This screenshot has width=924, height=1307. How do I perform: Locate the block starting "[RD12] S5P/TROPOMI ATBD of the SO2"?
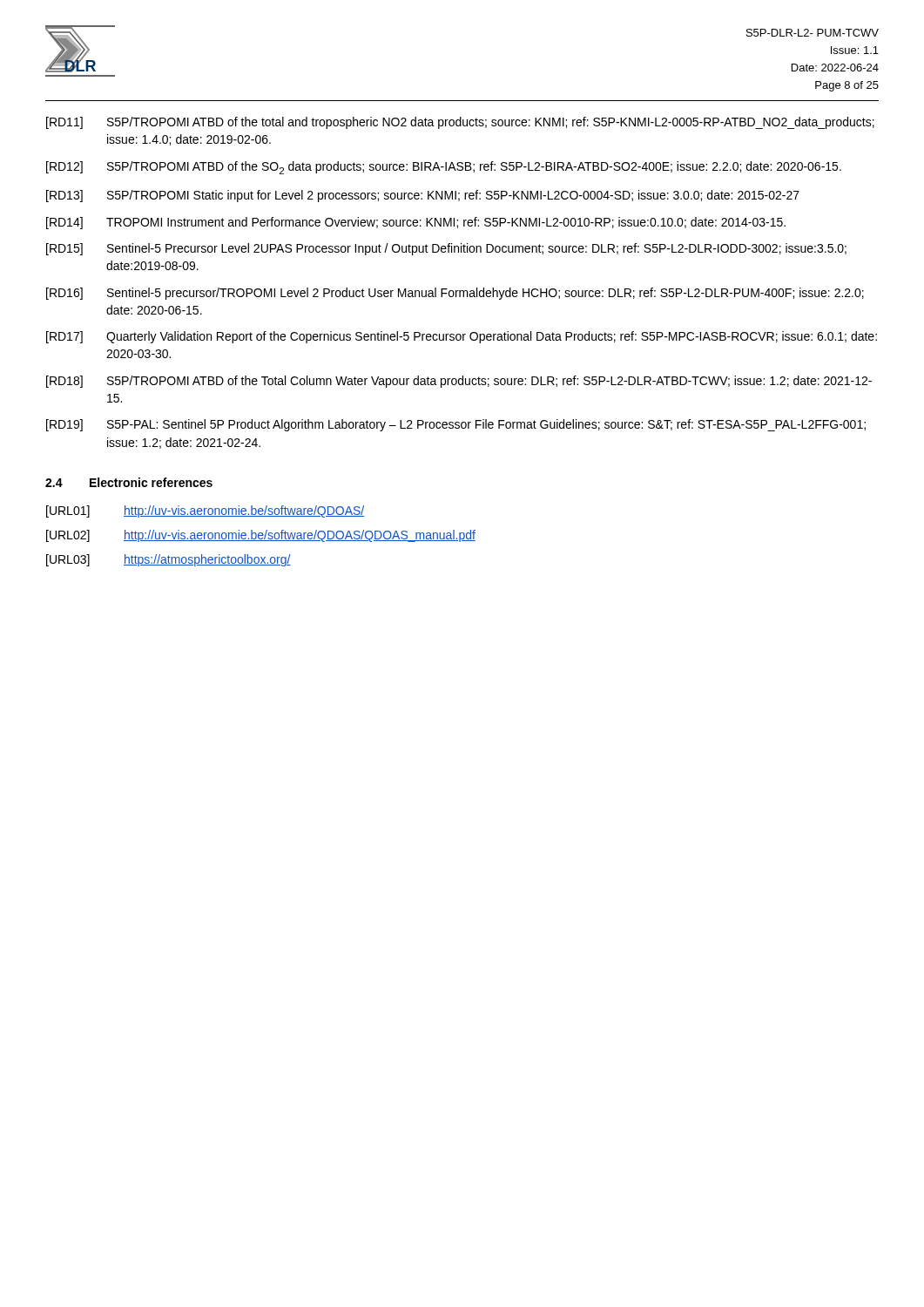462,168
